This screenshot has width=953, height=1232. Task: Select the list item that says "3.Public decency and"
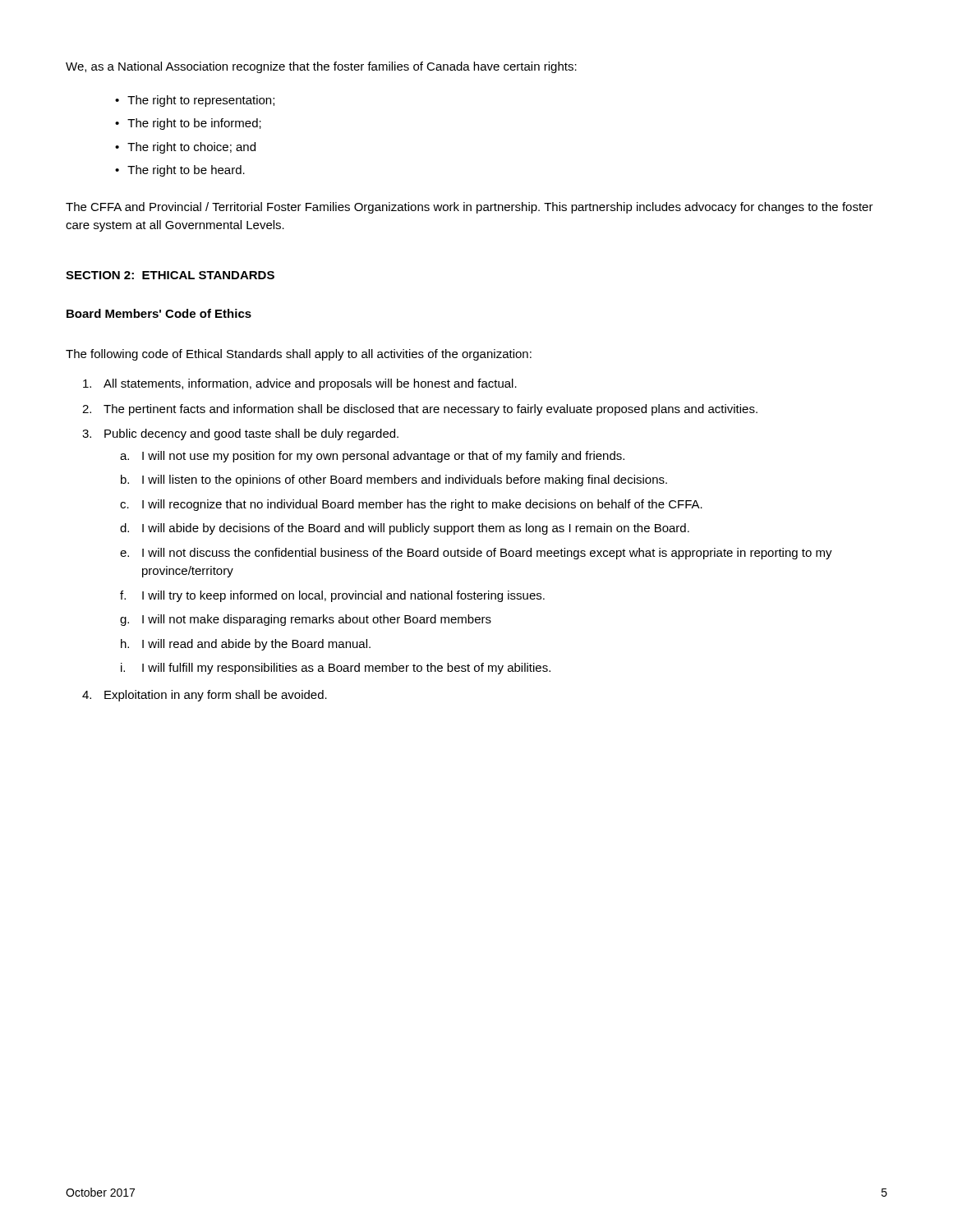pyautogui.click(x=241, y=434)
